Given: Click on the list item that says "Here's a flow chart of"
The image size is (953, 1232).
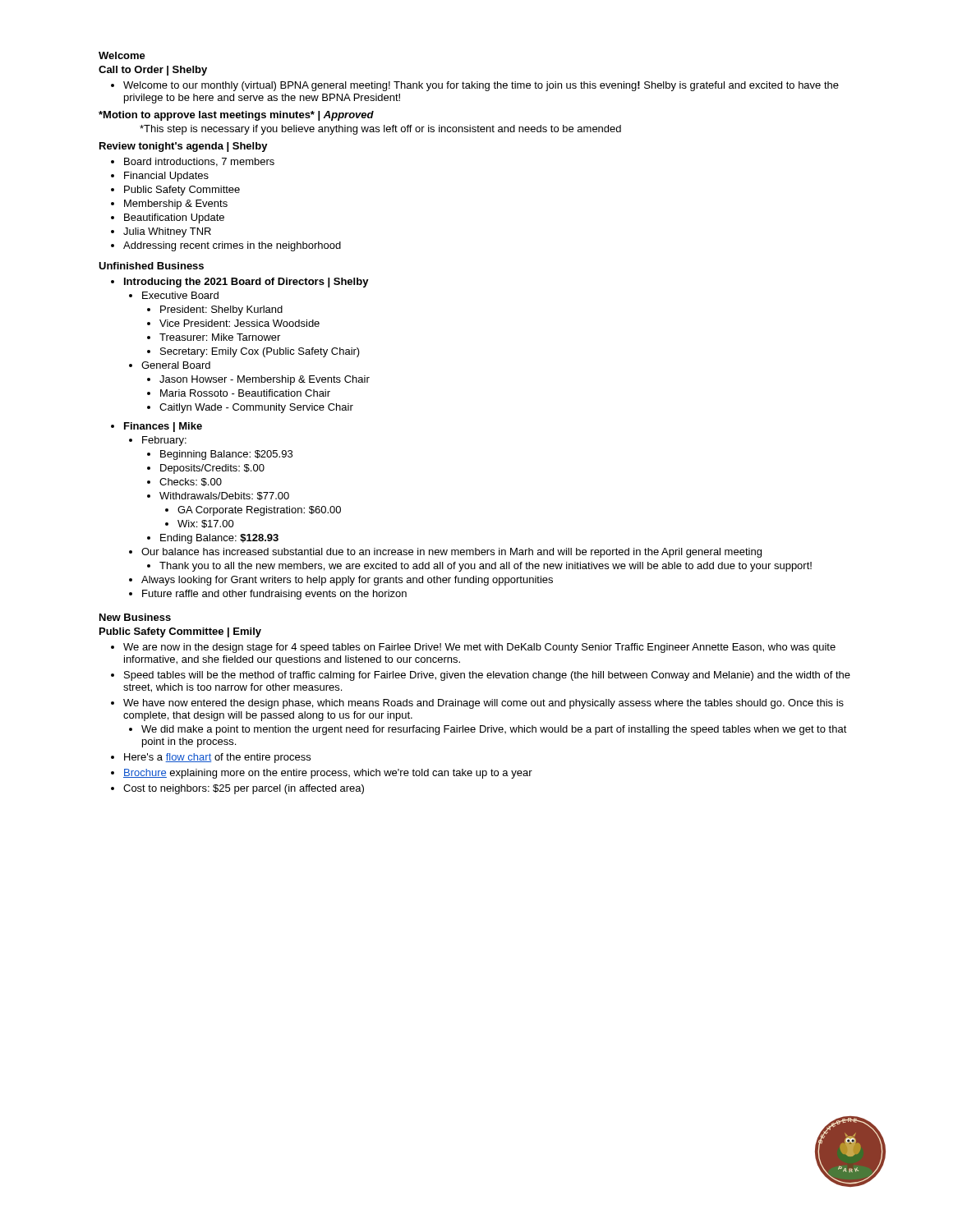Looking at the screenshot, I should coord(217,757).
